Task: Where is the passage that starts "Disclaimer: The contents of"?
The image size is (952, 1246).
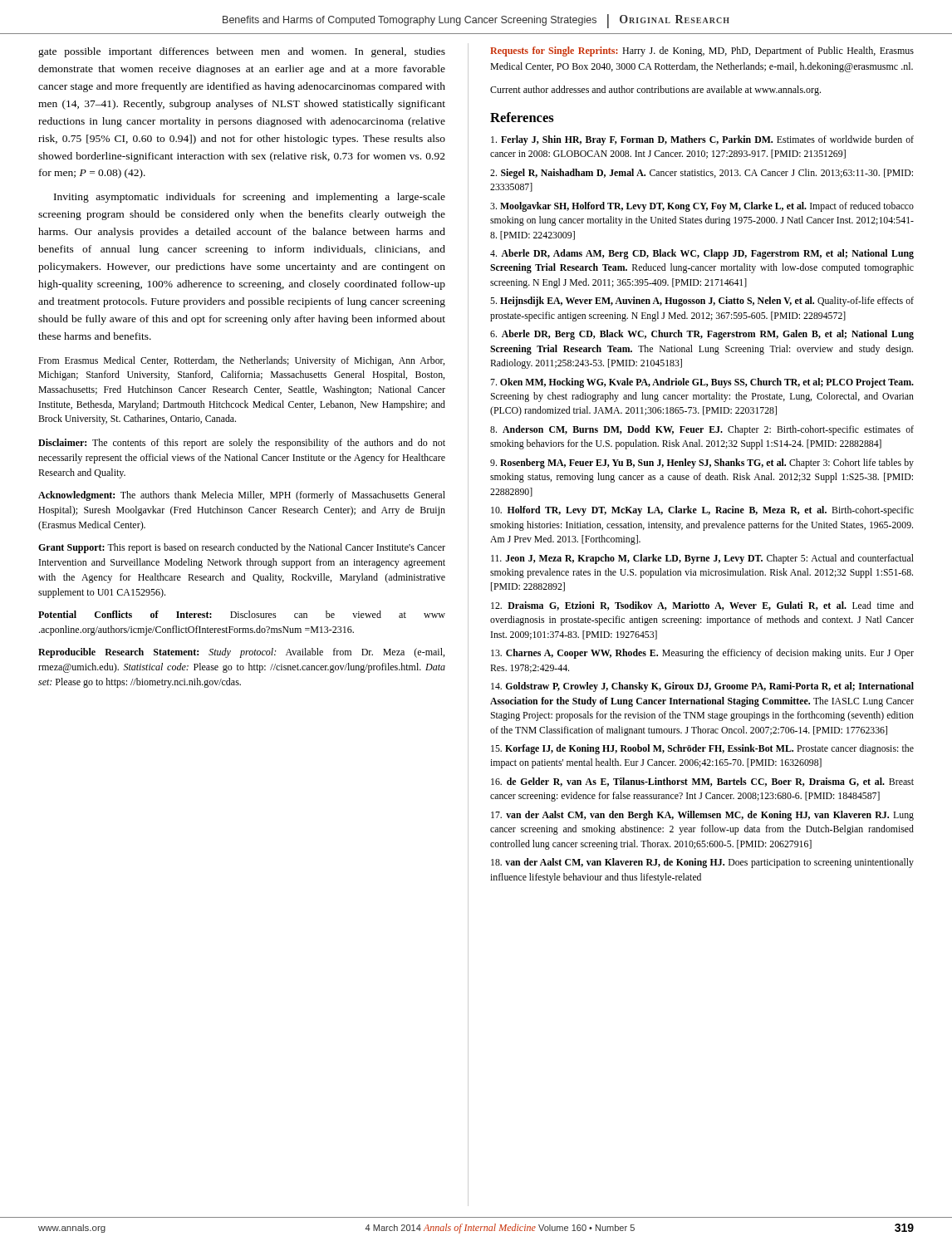Action: click(242, 458)
